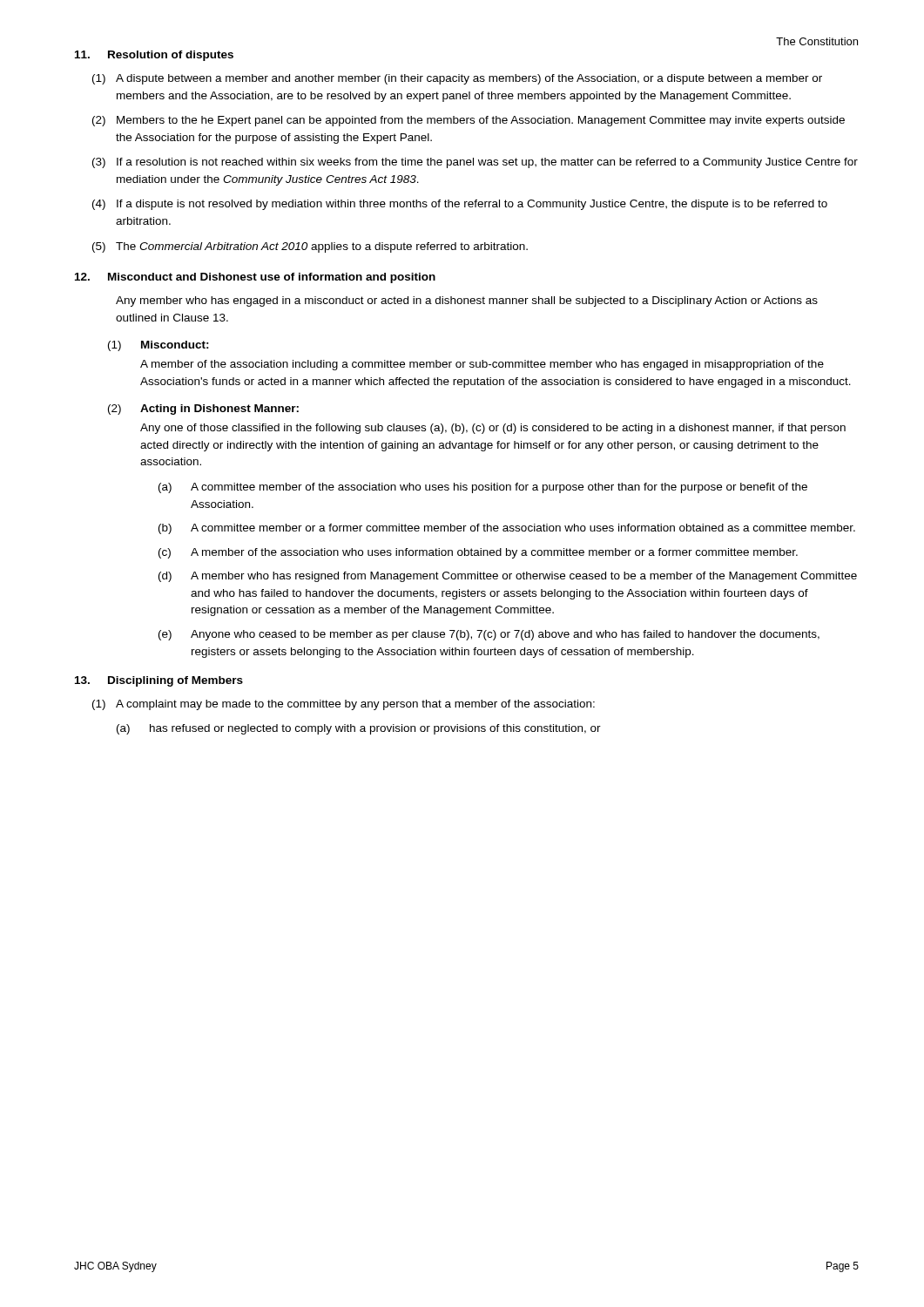Click on the list item that says "(1) A complaint"
The height and width of the screenshot is (1307, 924).
(466, 716)
